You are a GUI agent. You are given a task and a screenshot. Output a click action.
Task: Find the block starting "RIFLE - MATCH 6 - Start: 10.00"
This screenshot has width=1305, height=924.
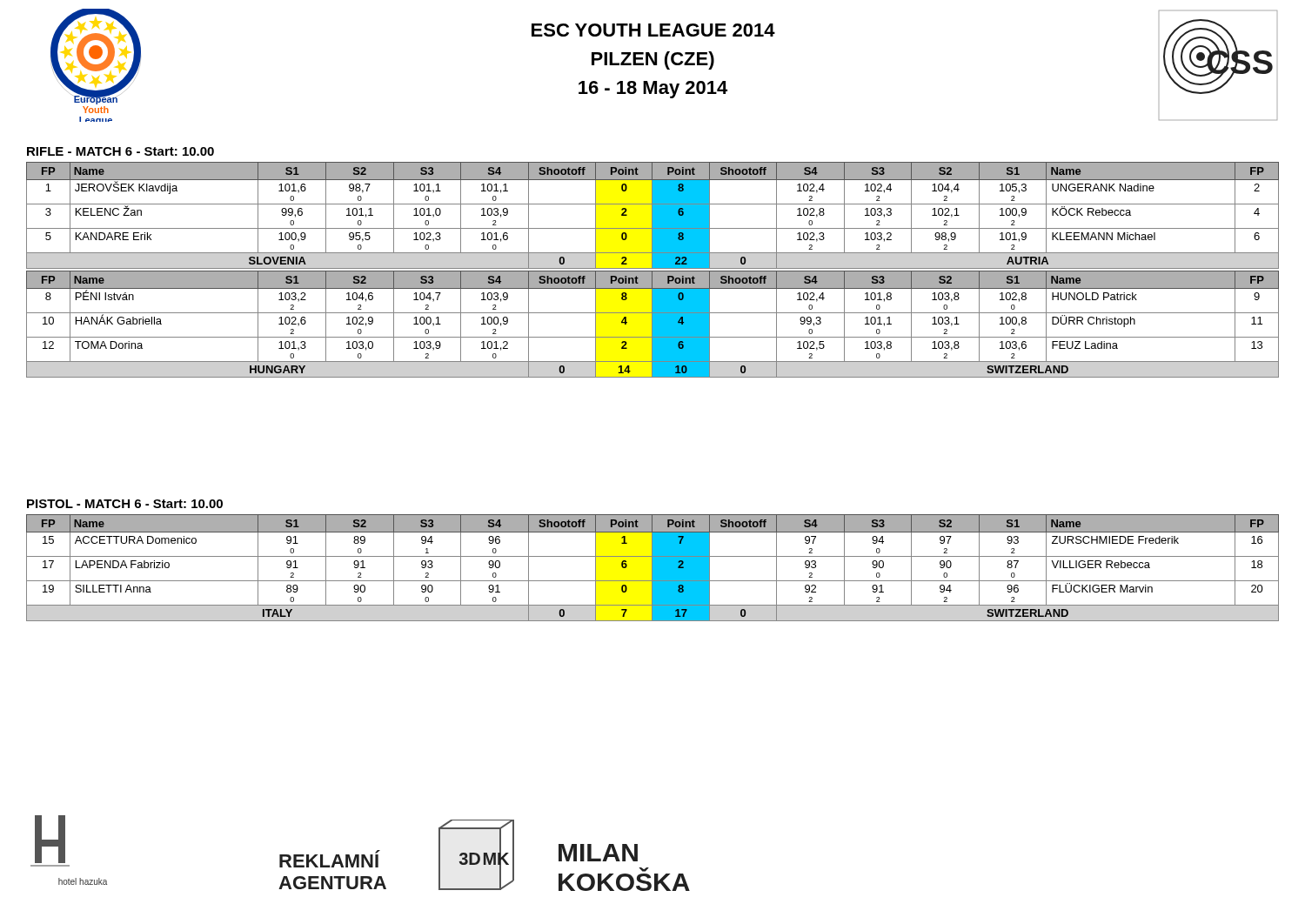(120, 151)
